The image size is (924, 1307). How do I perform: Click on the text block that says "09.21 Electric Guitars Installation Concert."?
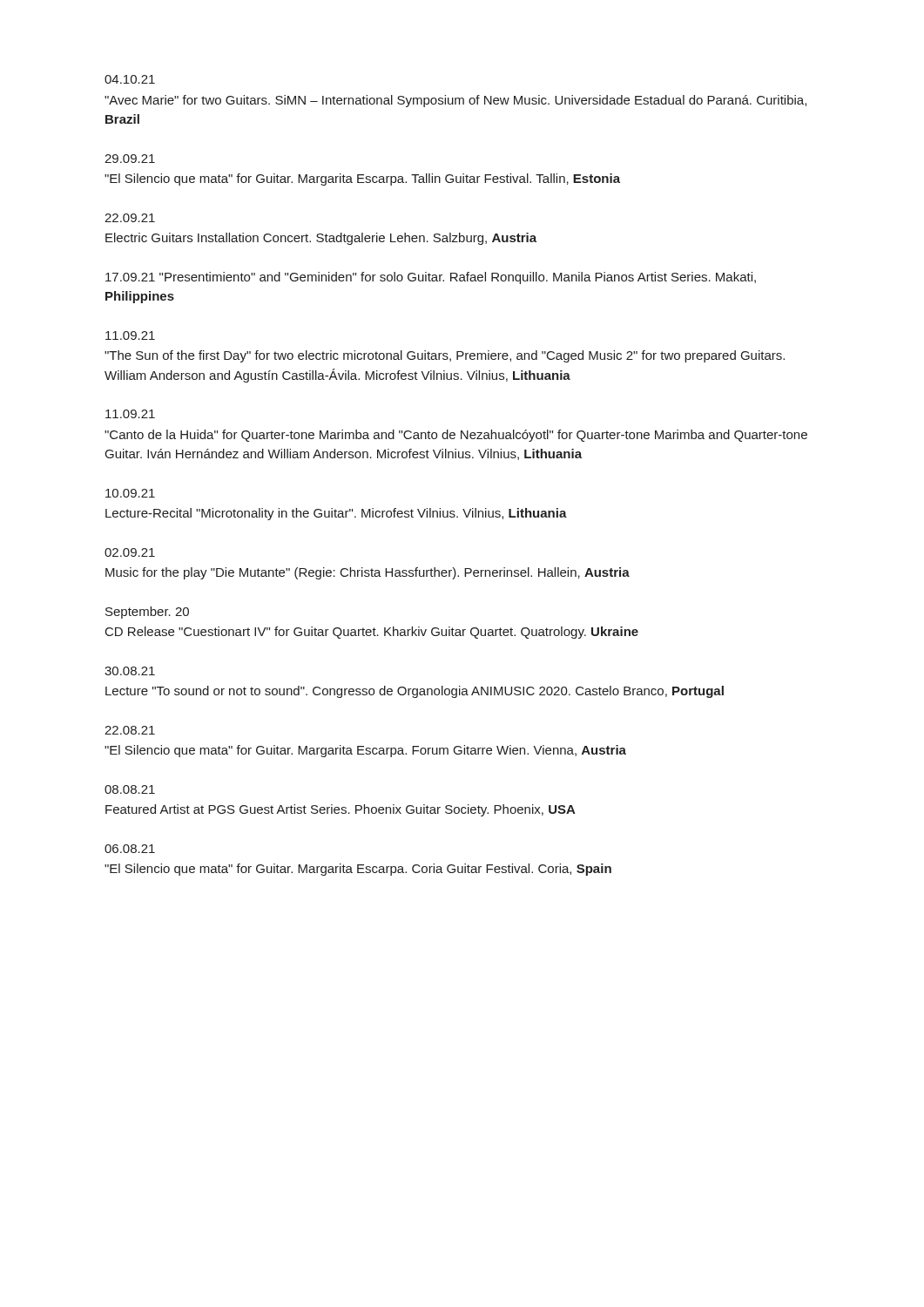click(x=462, y=228)
